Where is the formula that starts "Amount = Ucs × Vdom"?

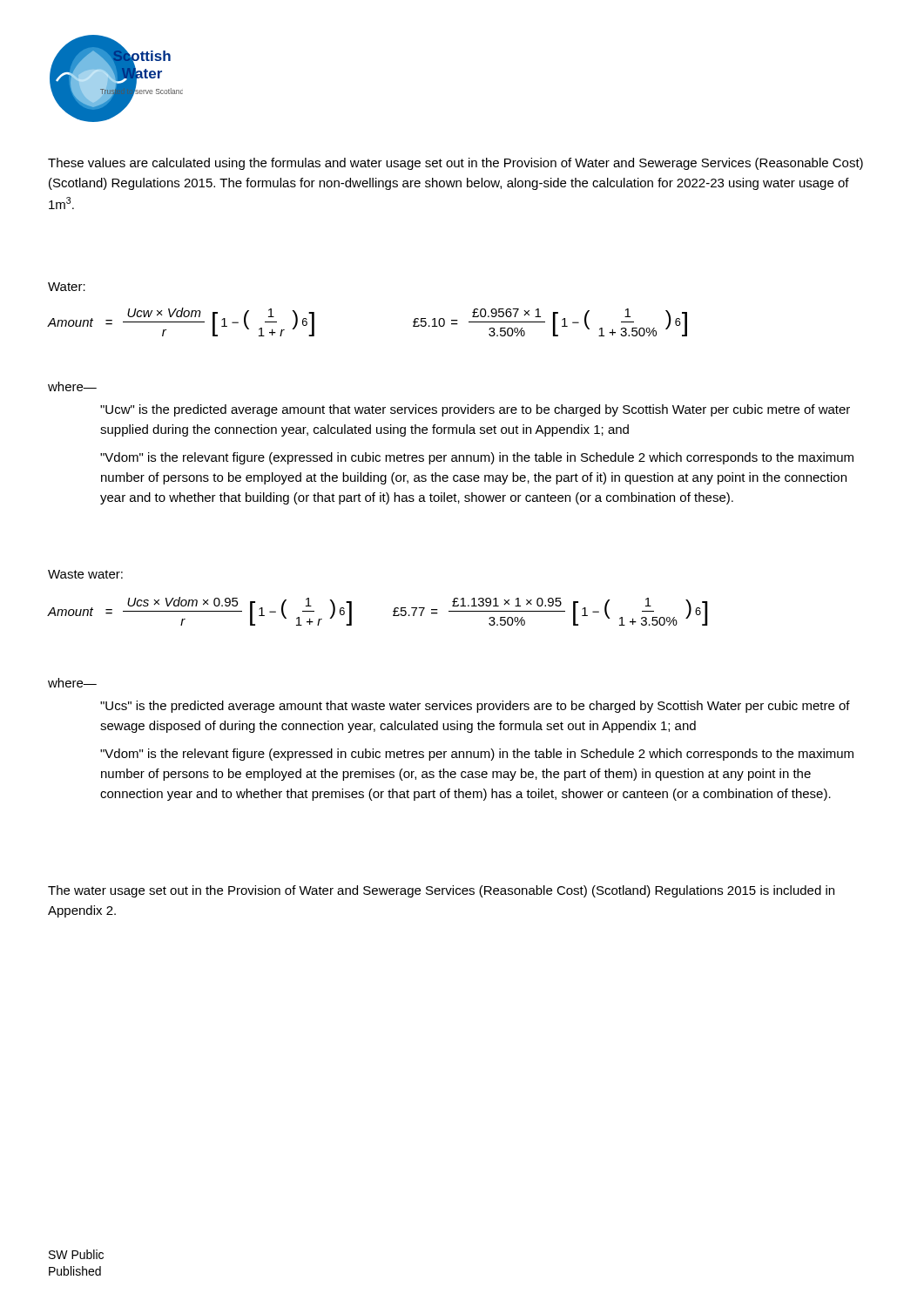[x=462, y=611]
